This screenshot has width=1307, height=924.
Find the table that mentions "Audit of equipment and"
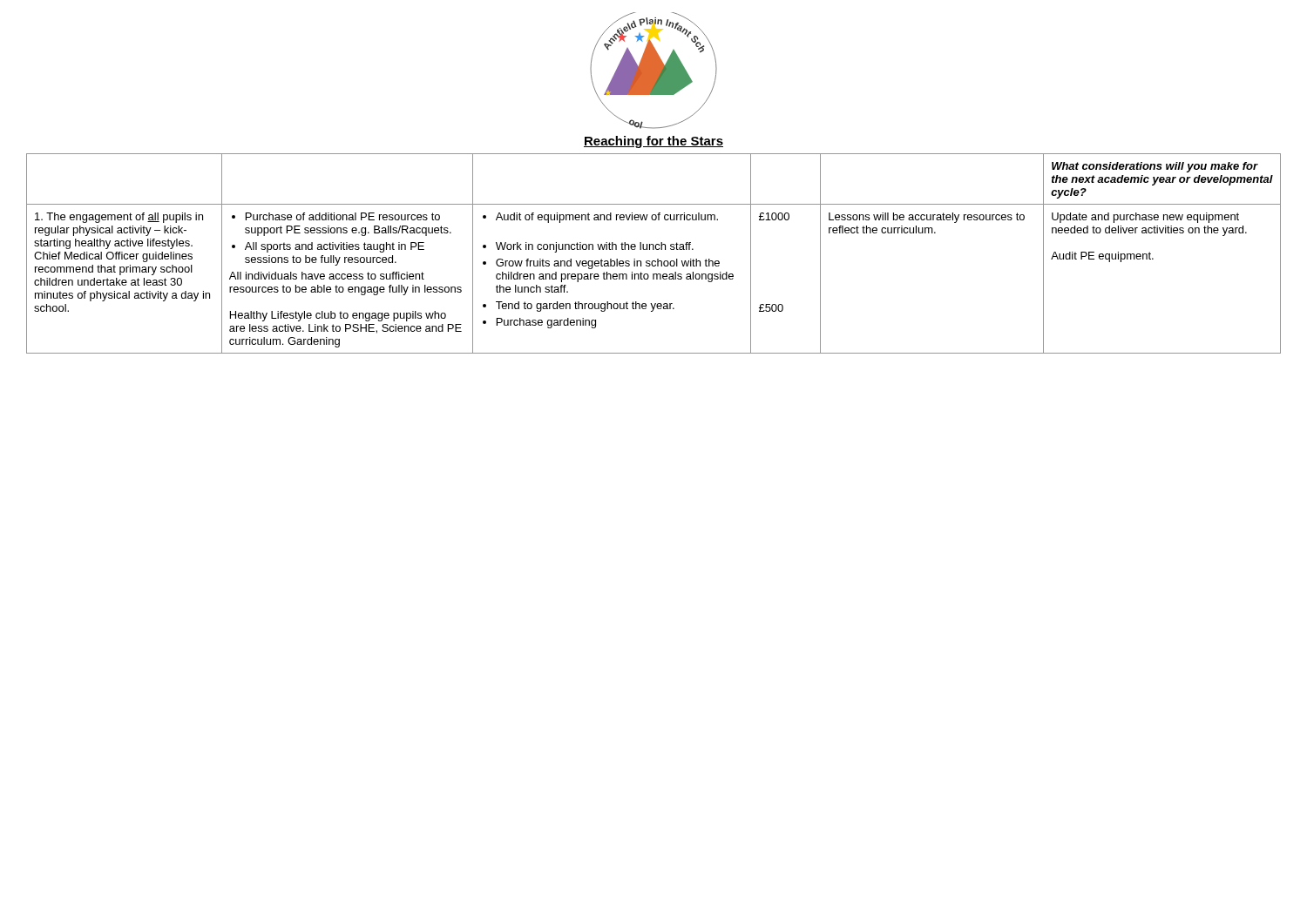pyautogui.click(x=654, y=253)
